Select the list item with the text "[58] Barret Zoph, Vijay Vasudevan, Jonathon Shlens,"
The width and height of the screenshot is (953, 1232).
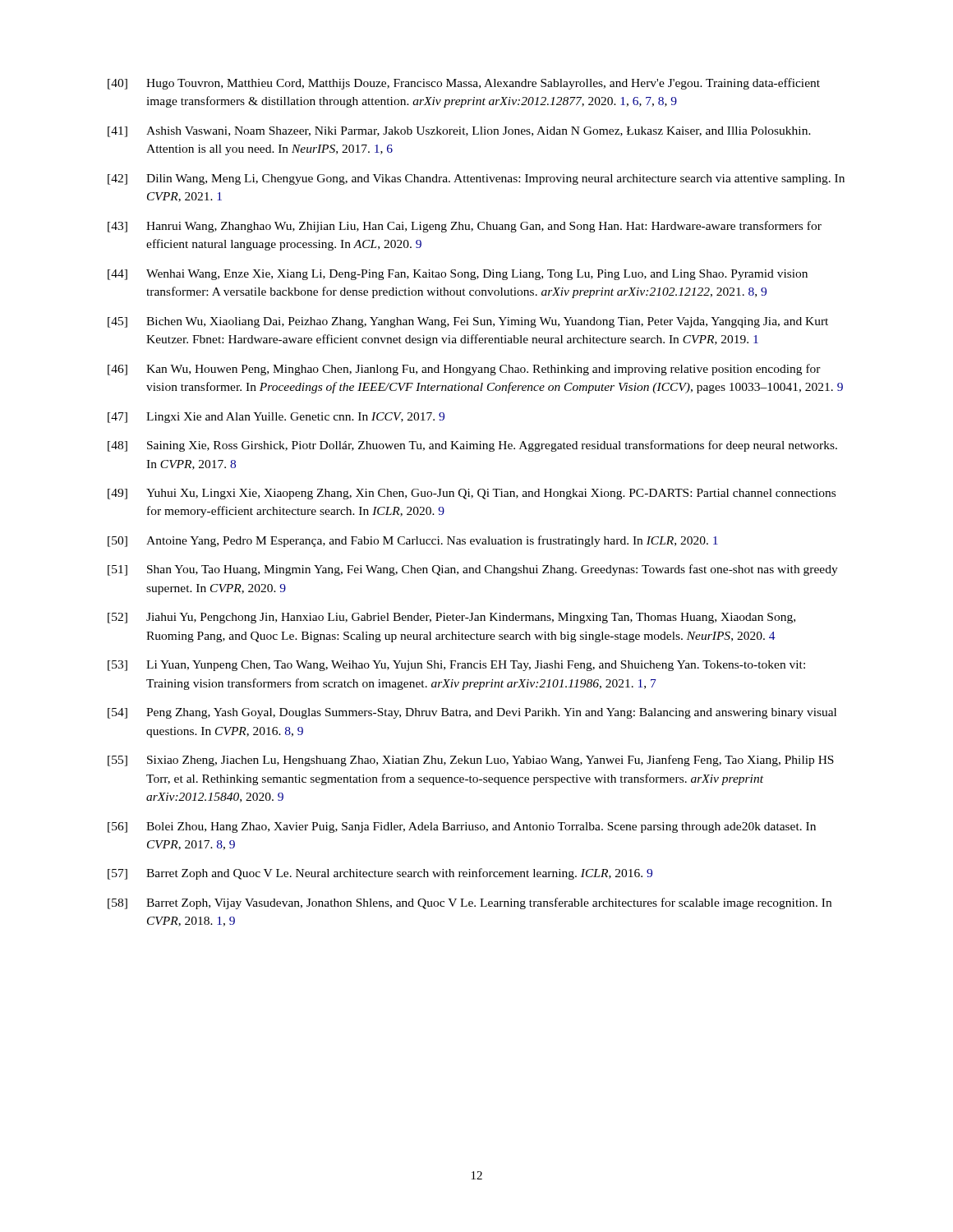tap(476, 912)
